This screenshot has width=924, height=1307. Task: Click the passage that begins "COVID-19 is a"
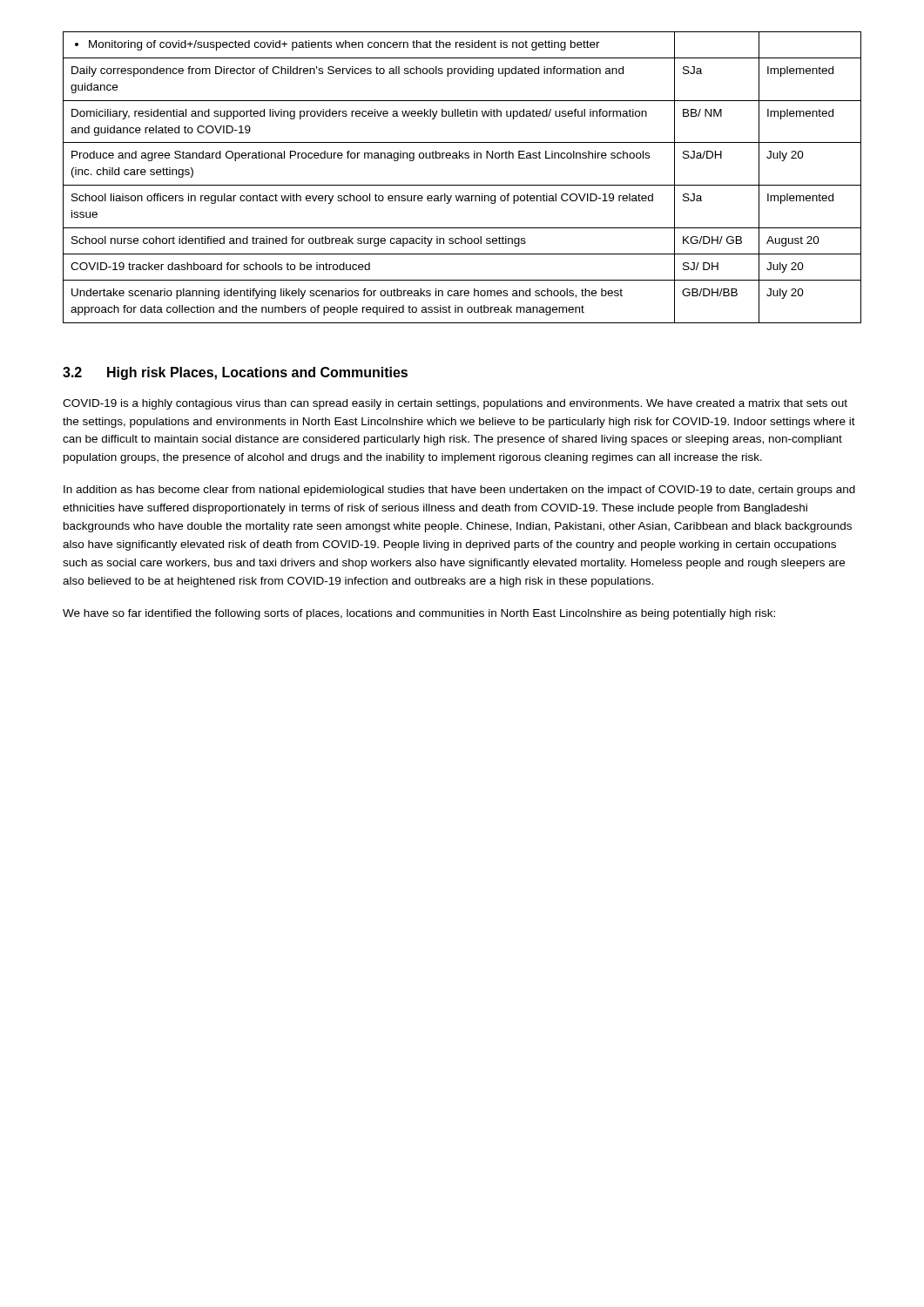pyautogui.click(x=459, y=430)
